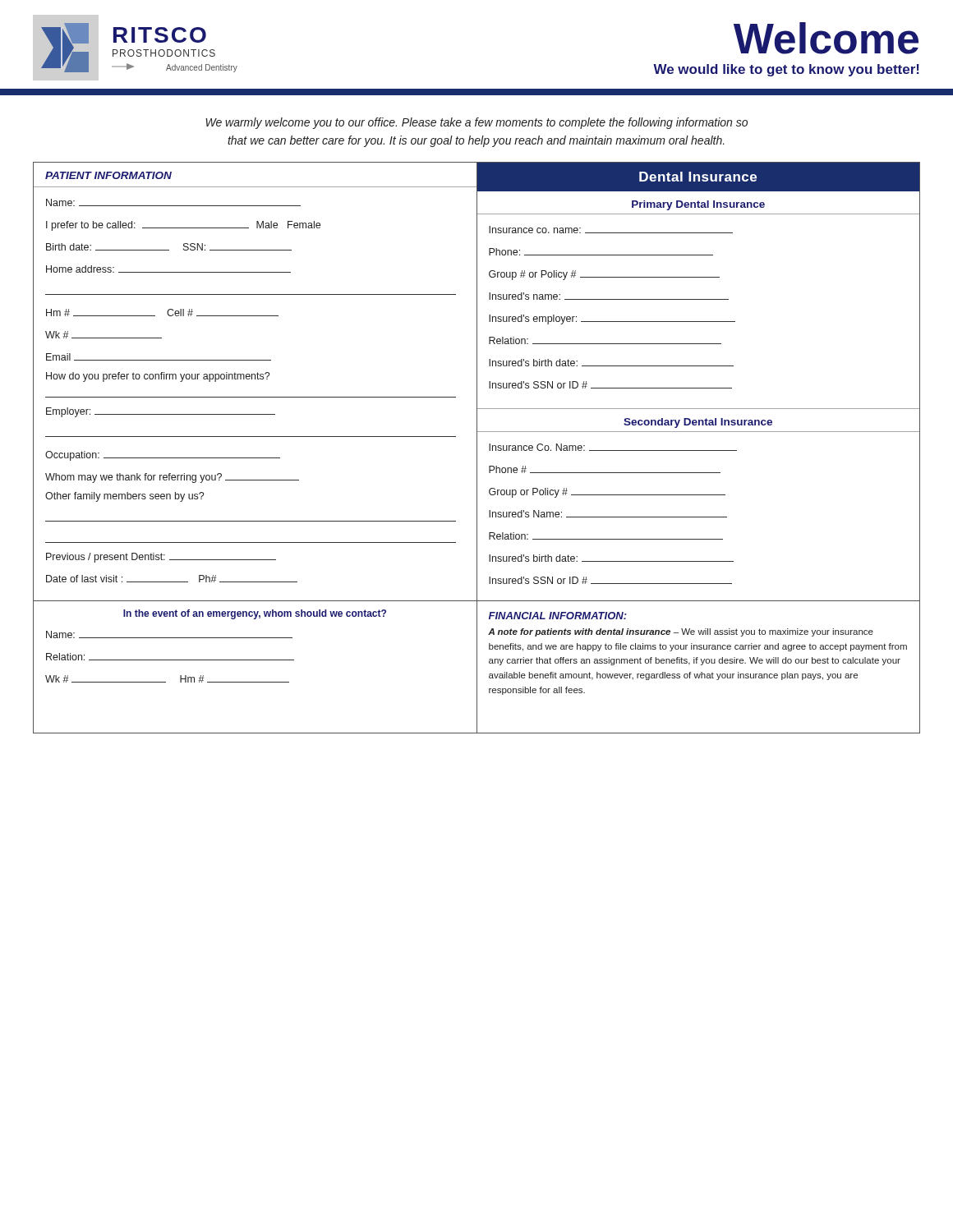
Task: Locate the title that opens with "Welcome We would like to get to"
Action: (x=787, y=48)
